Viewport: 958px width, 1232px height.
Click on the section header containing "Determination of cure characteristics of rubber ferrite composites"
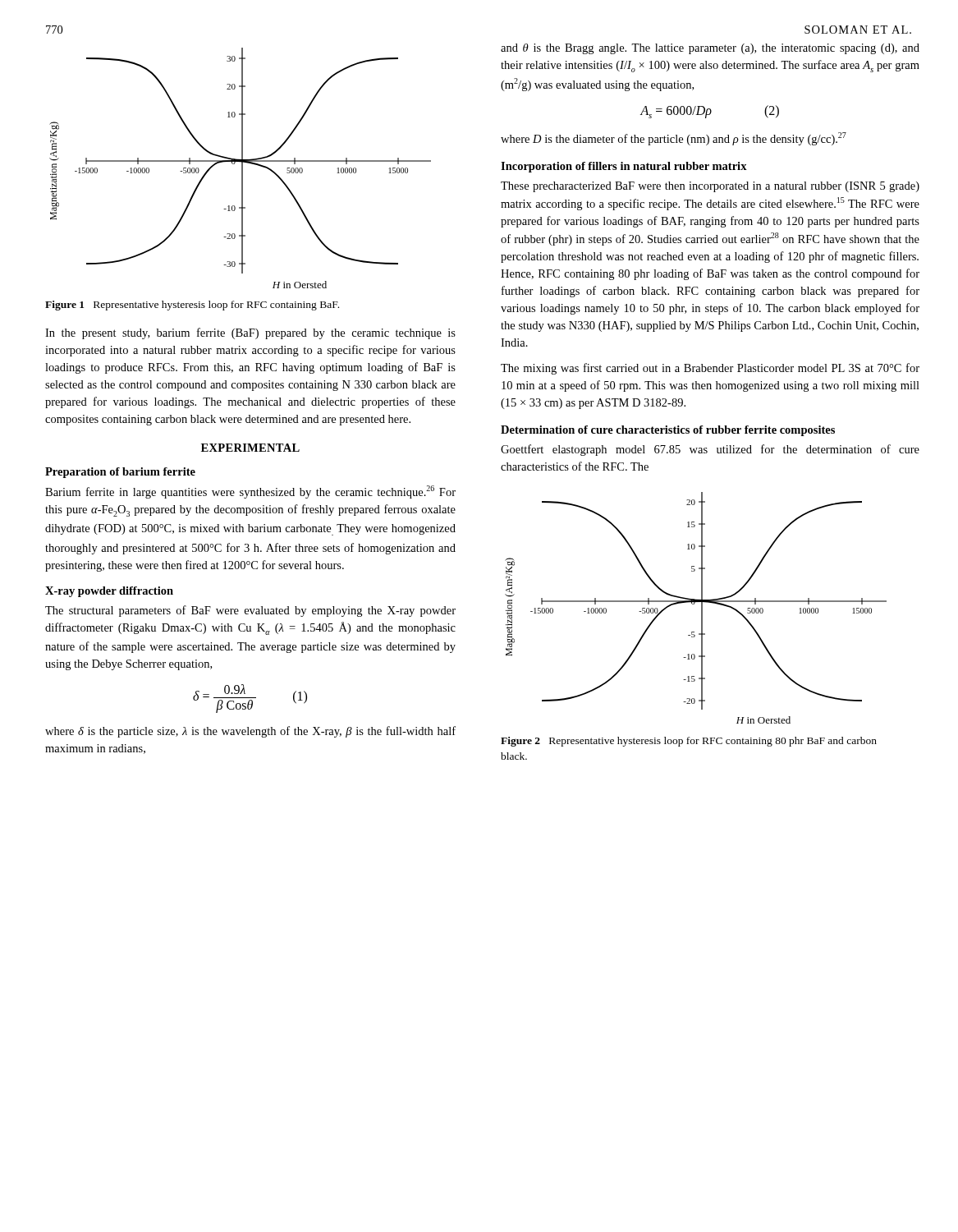tap(668, 430)
